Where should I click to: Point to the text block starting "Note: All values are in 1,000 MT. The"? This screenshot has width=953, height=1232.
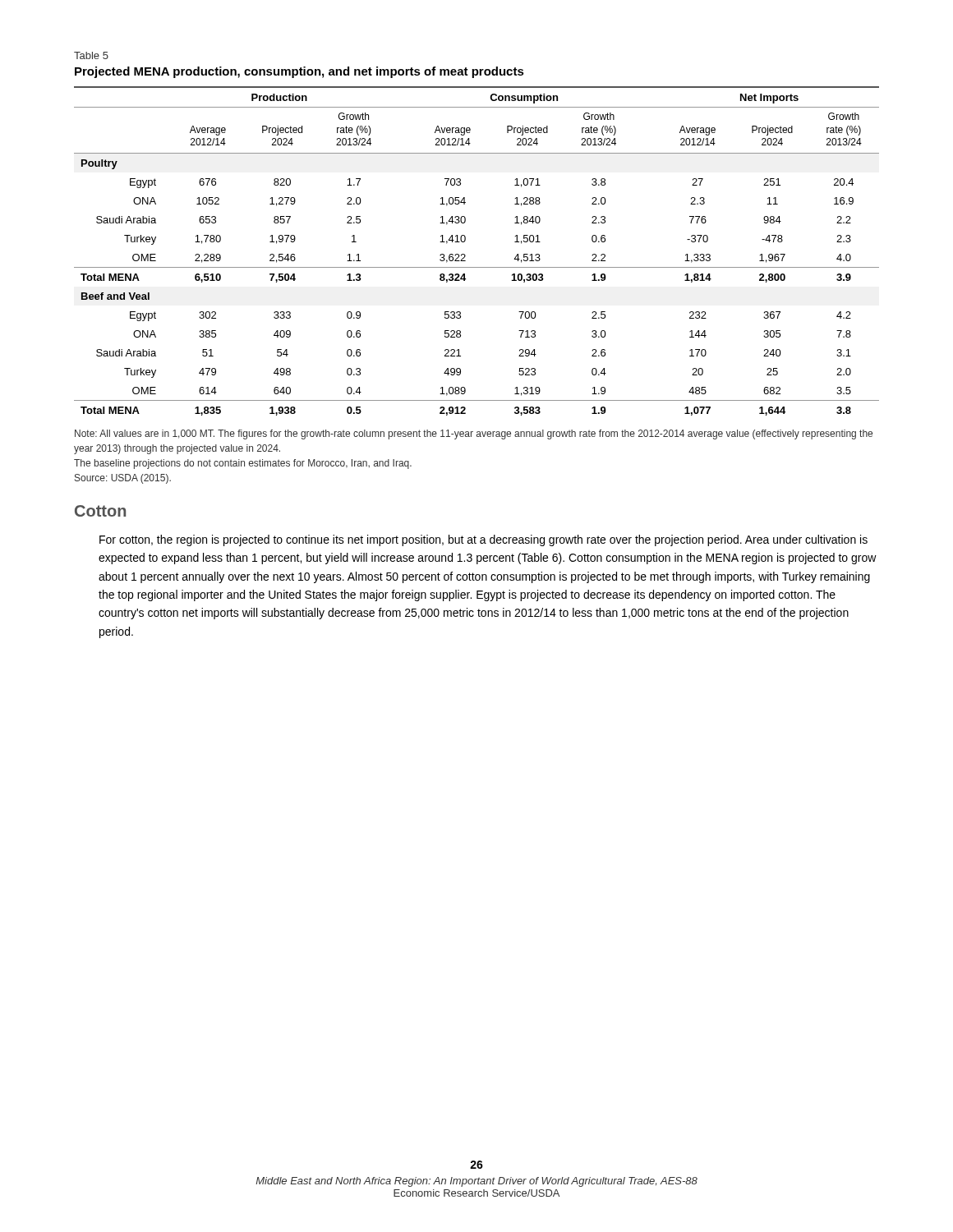(474, 434)
